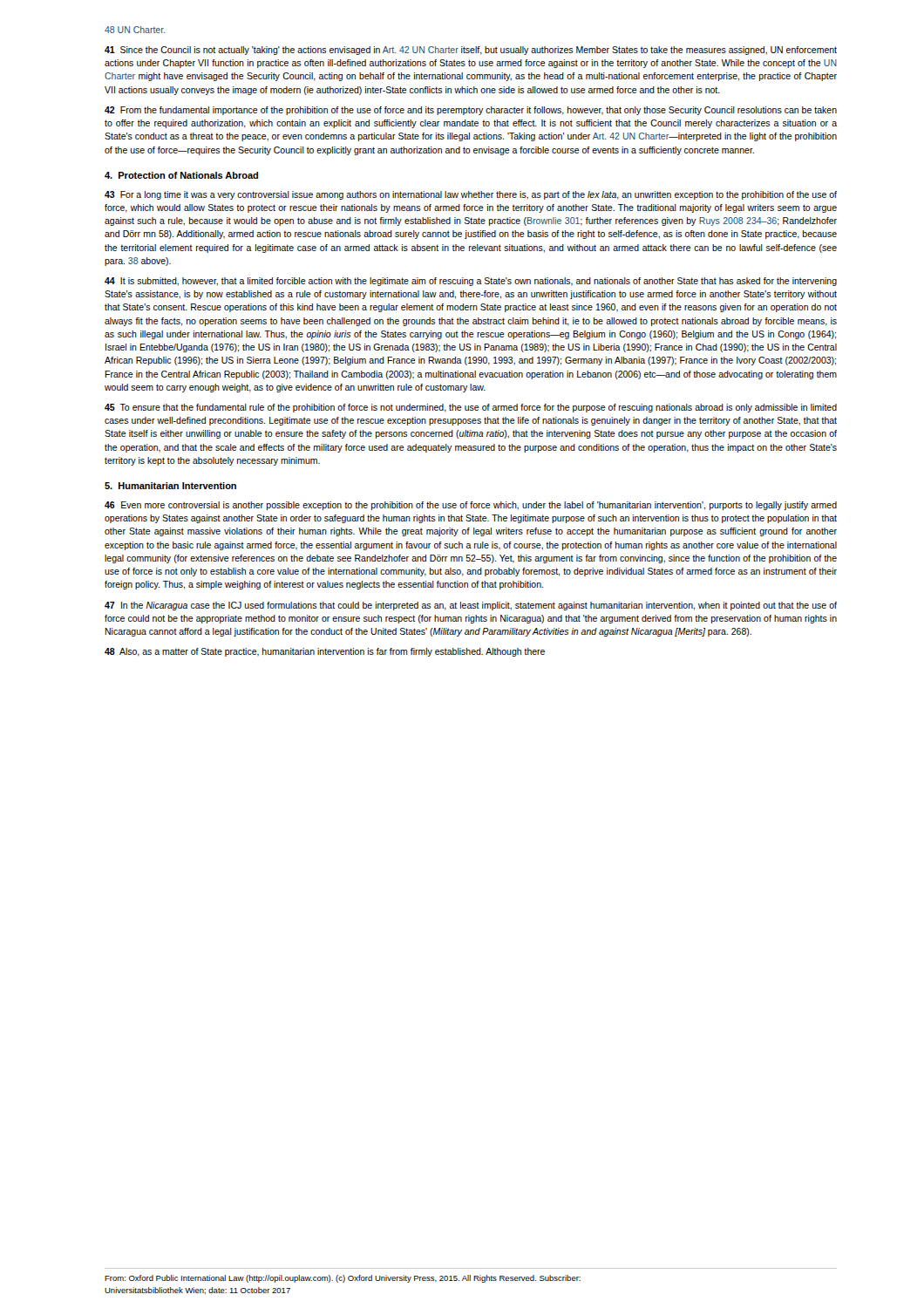Click on the footnote that says "48 UN Charter."
This screenshot has width=924, height=1308.
pos(135,30)
